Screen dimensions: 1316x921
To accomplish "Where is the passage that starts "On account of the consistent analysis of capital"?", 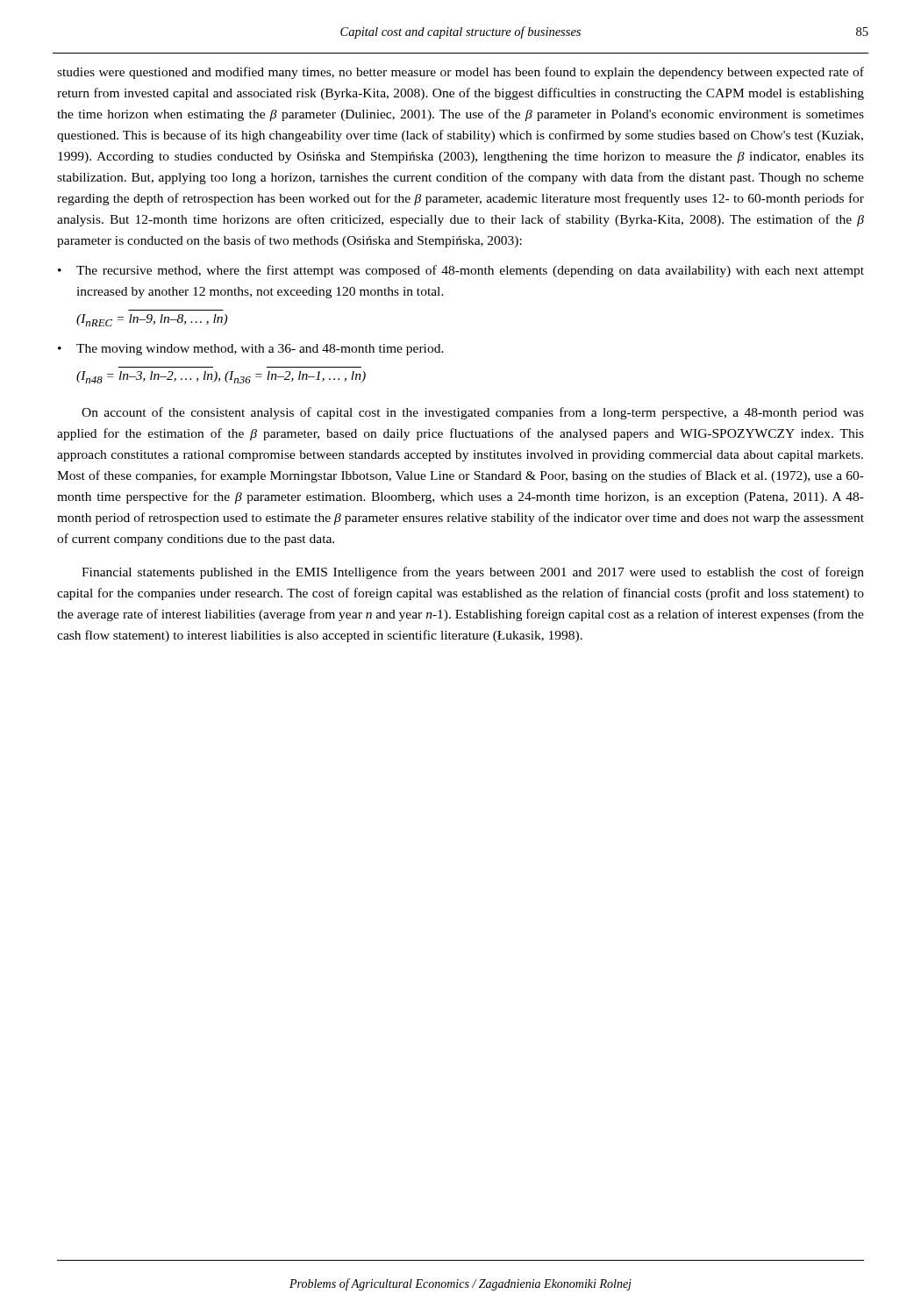I will (460, 475).
